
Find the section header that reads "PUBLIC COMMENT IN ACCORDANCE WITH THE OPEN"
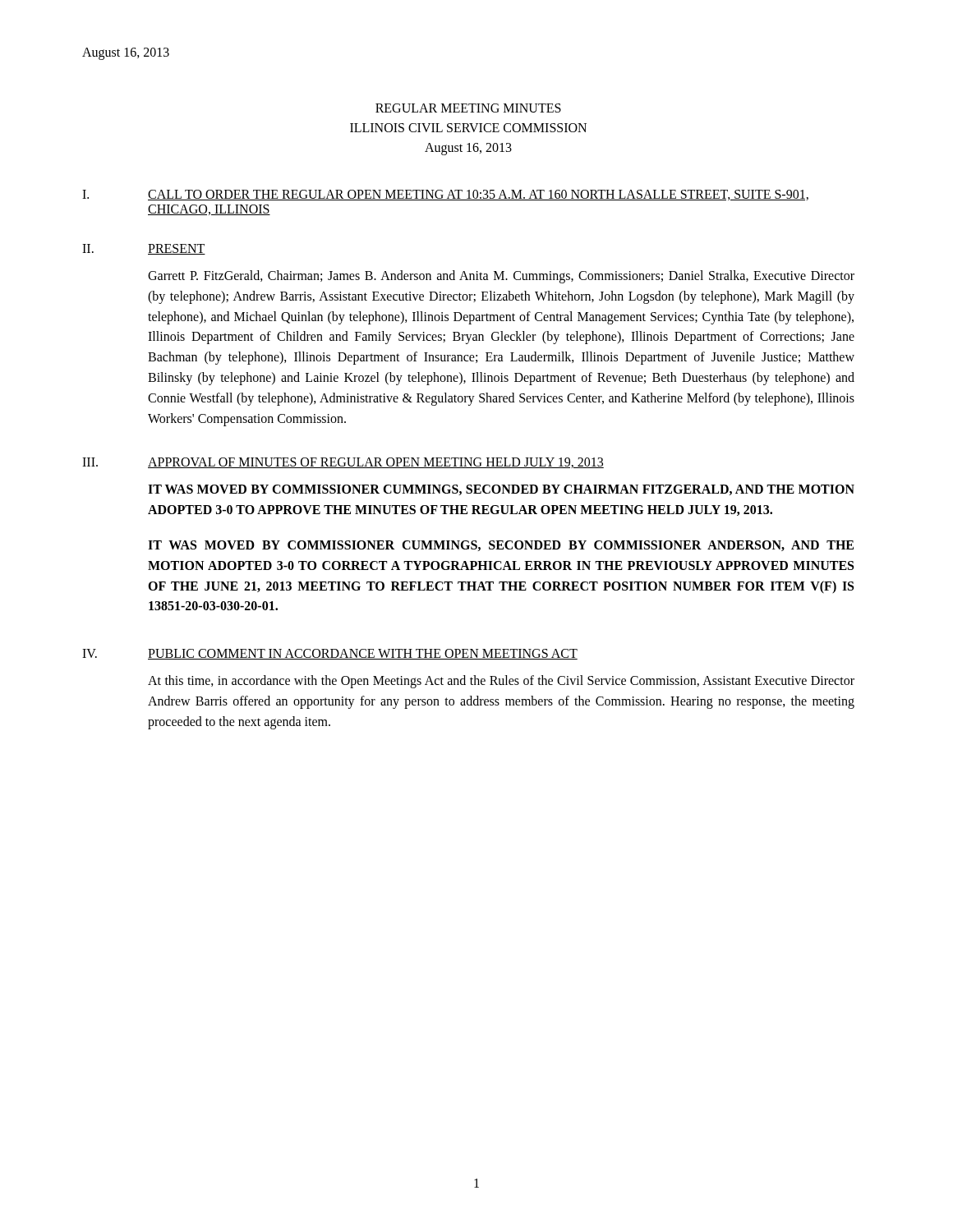pos(363,654)
